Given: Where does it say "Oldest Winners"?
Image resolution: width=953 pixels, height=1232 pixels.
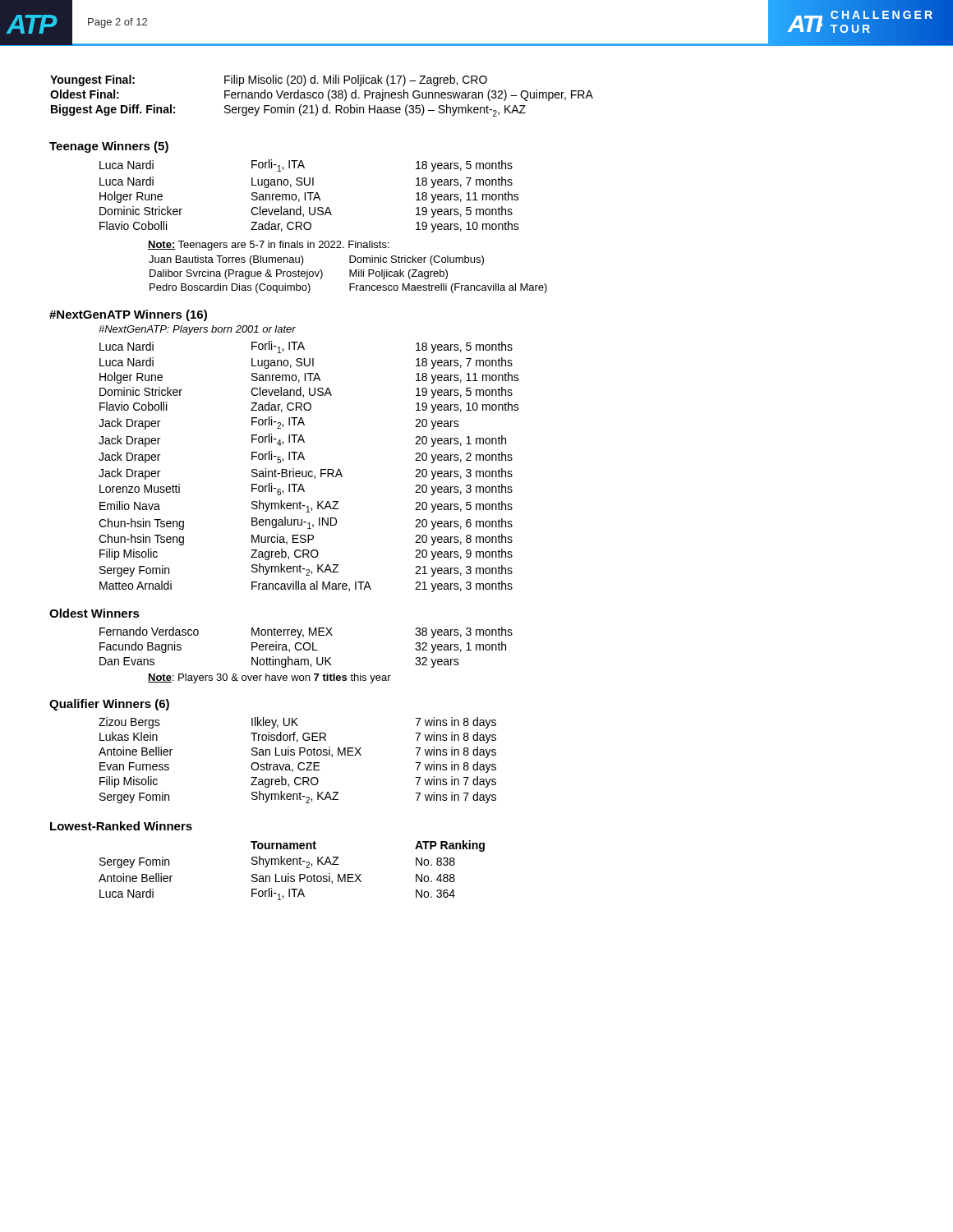Looking at the screenshot, I should 94,613.
